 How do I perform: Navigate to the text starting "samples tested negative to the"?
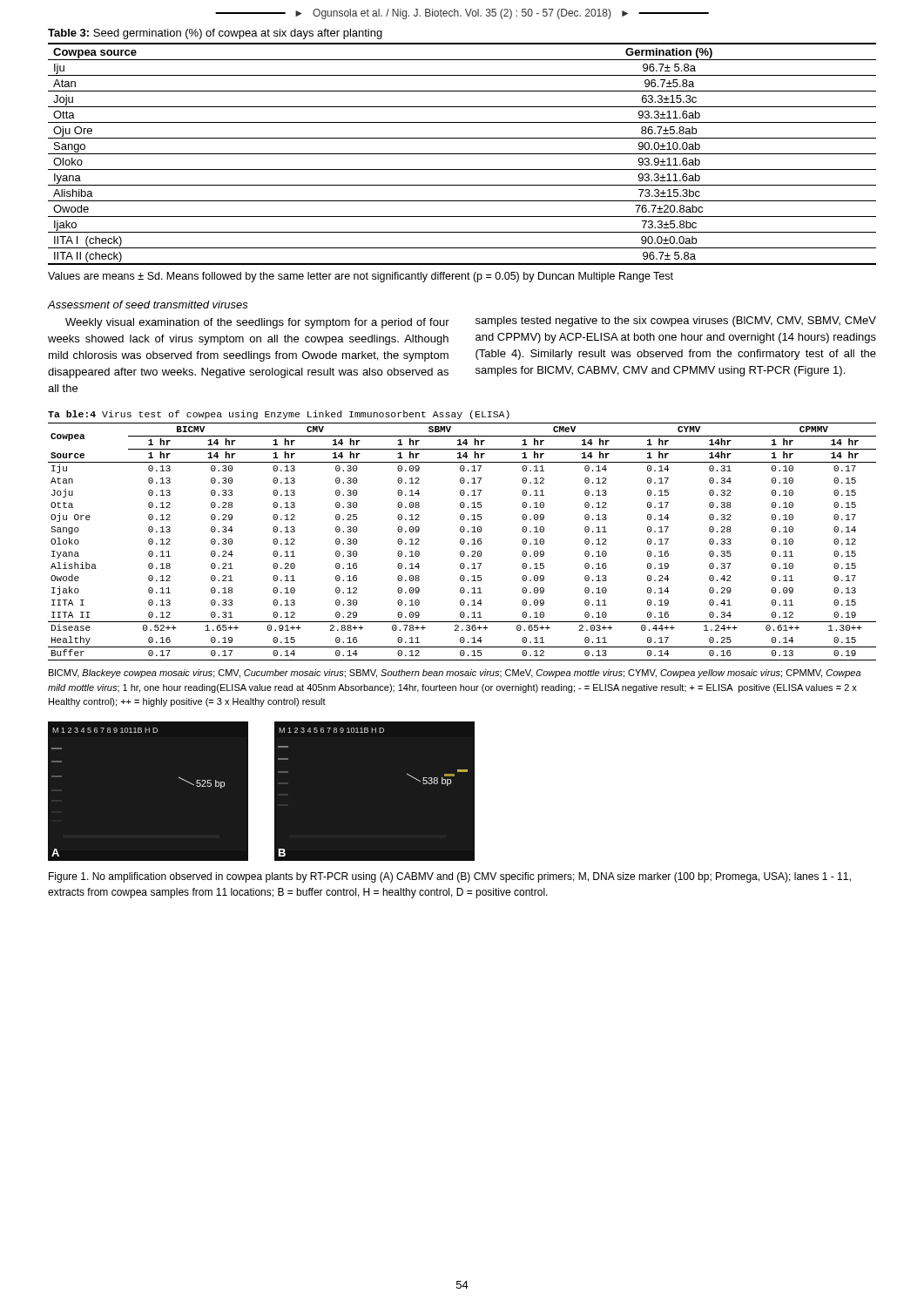coord(676,345)
